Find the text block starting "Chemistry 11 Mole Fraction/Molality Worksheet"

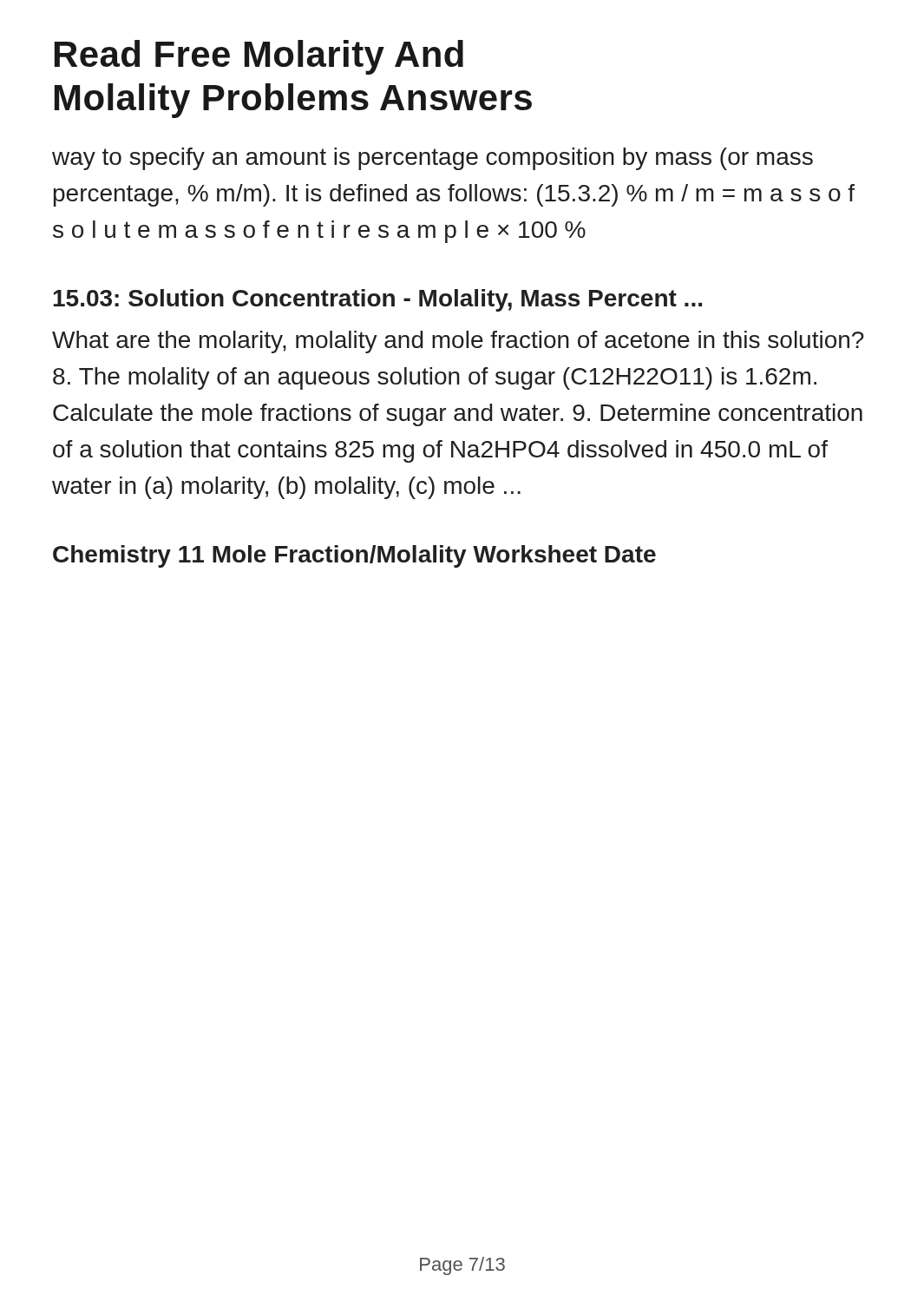pos(354,554)
